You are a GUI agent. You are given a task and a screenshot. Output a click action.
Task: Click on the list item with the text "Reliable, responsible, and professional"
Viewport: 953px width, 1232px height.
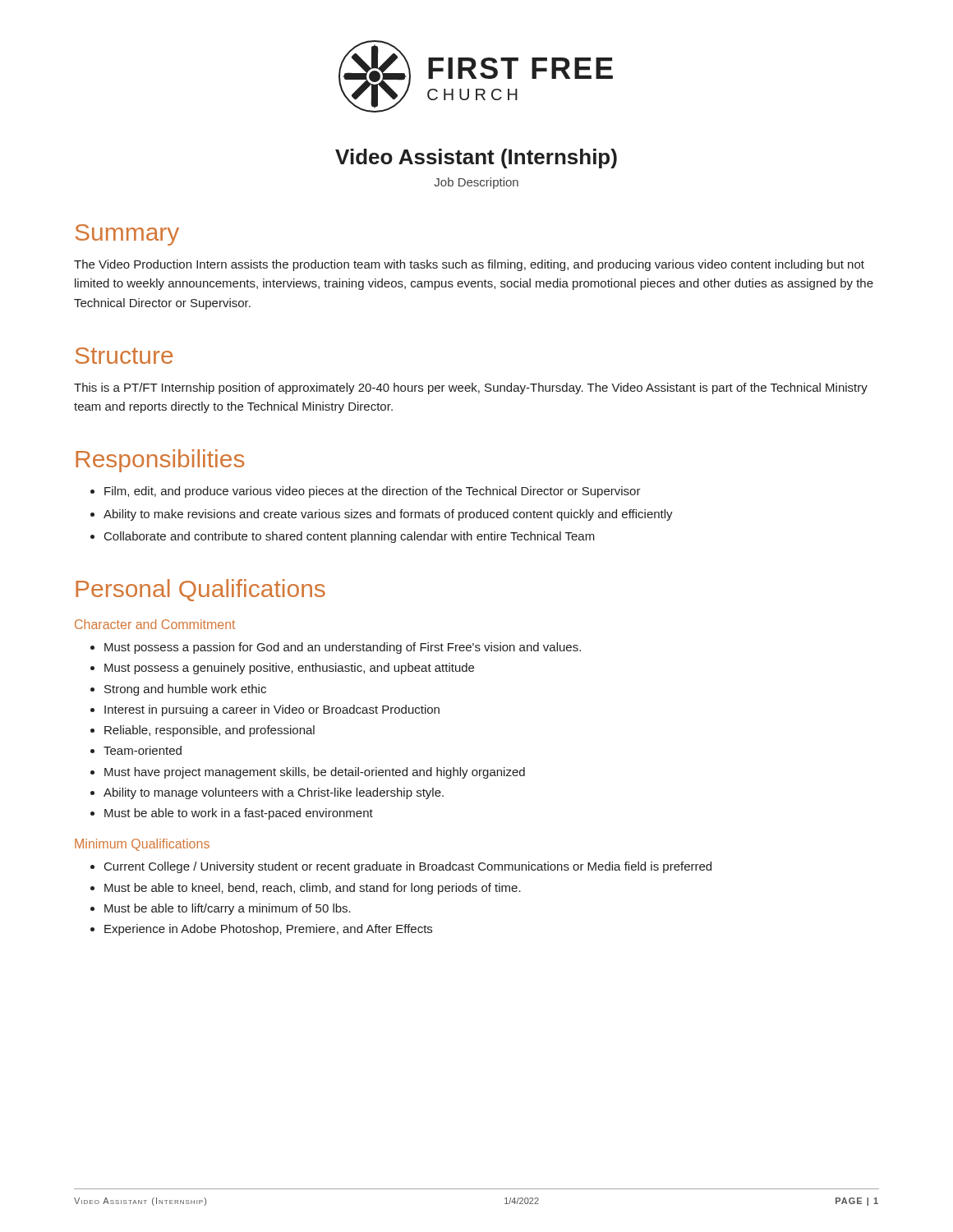pyautogui.click(x=203, y=731)
